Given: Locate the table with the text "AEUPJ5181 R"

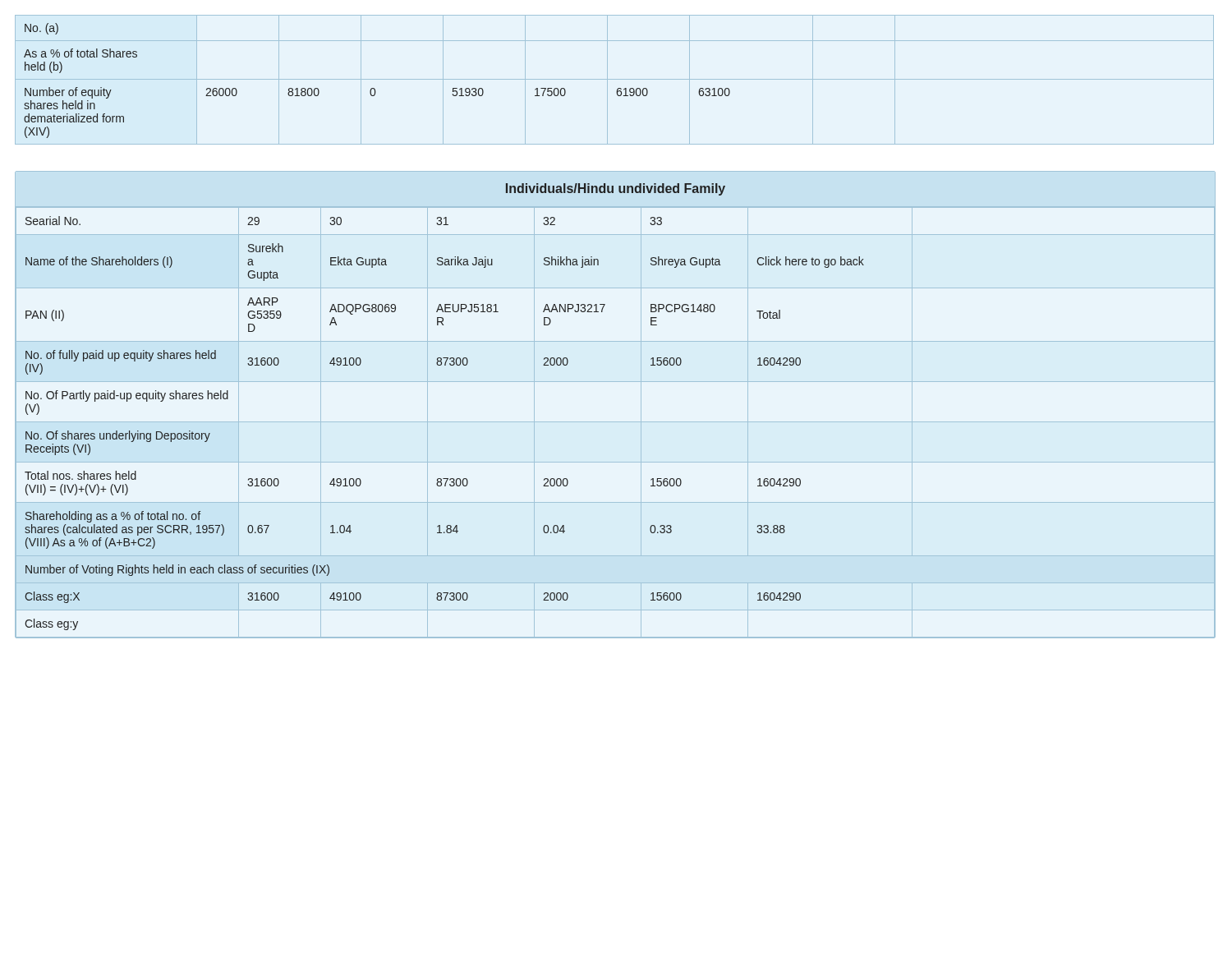Looking at the screenshot, I should click(x=615, y=422).
